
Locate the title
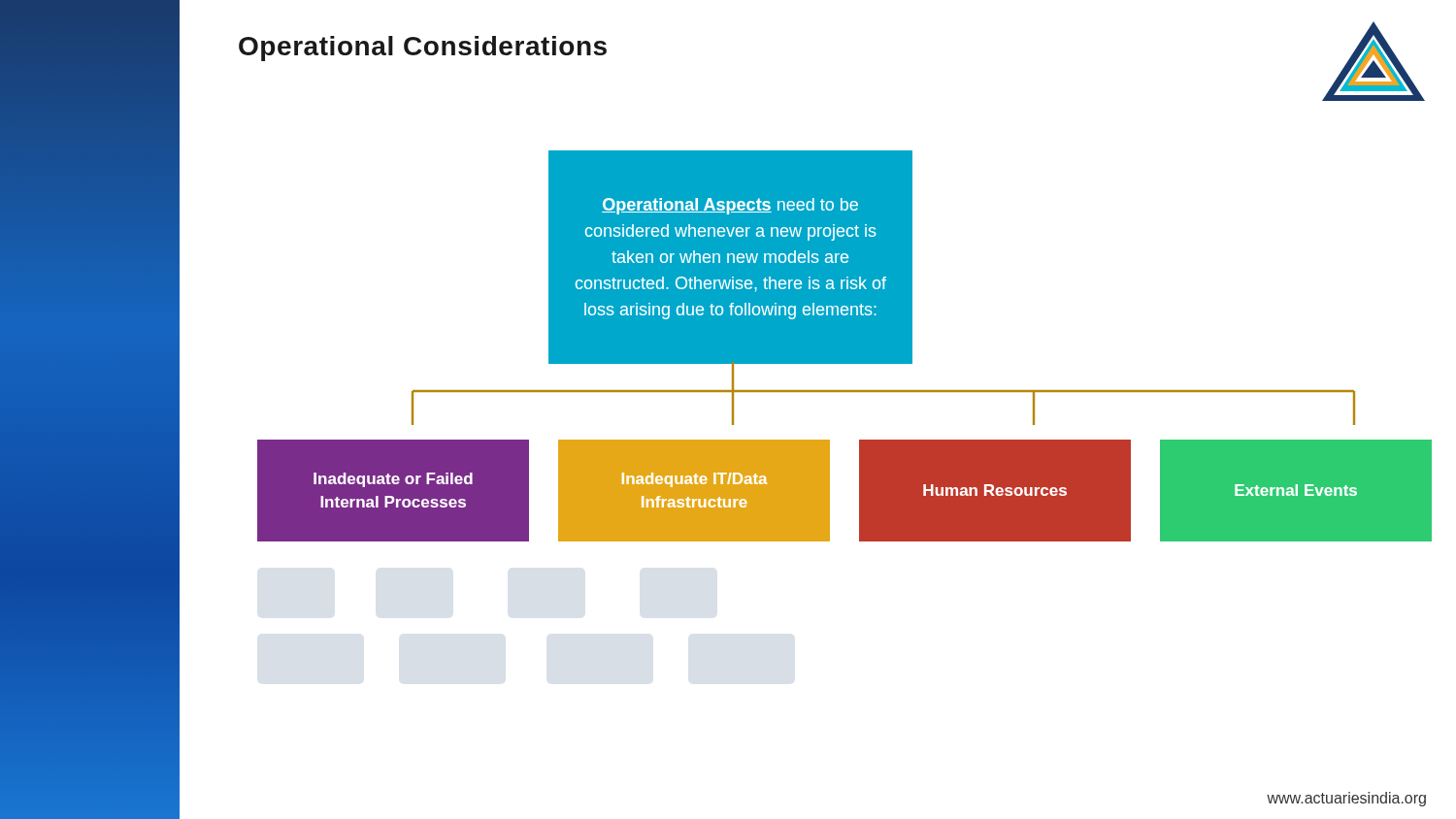point(423,46)
